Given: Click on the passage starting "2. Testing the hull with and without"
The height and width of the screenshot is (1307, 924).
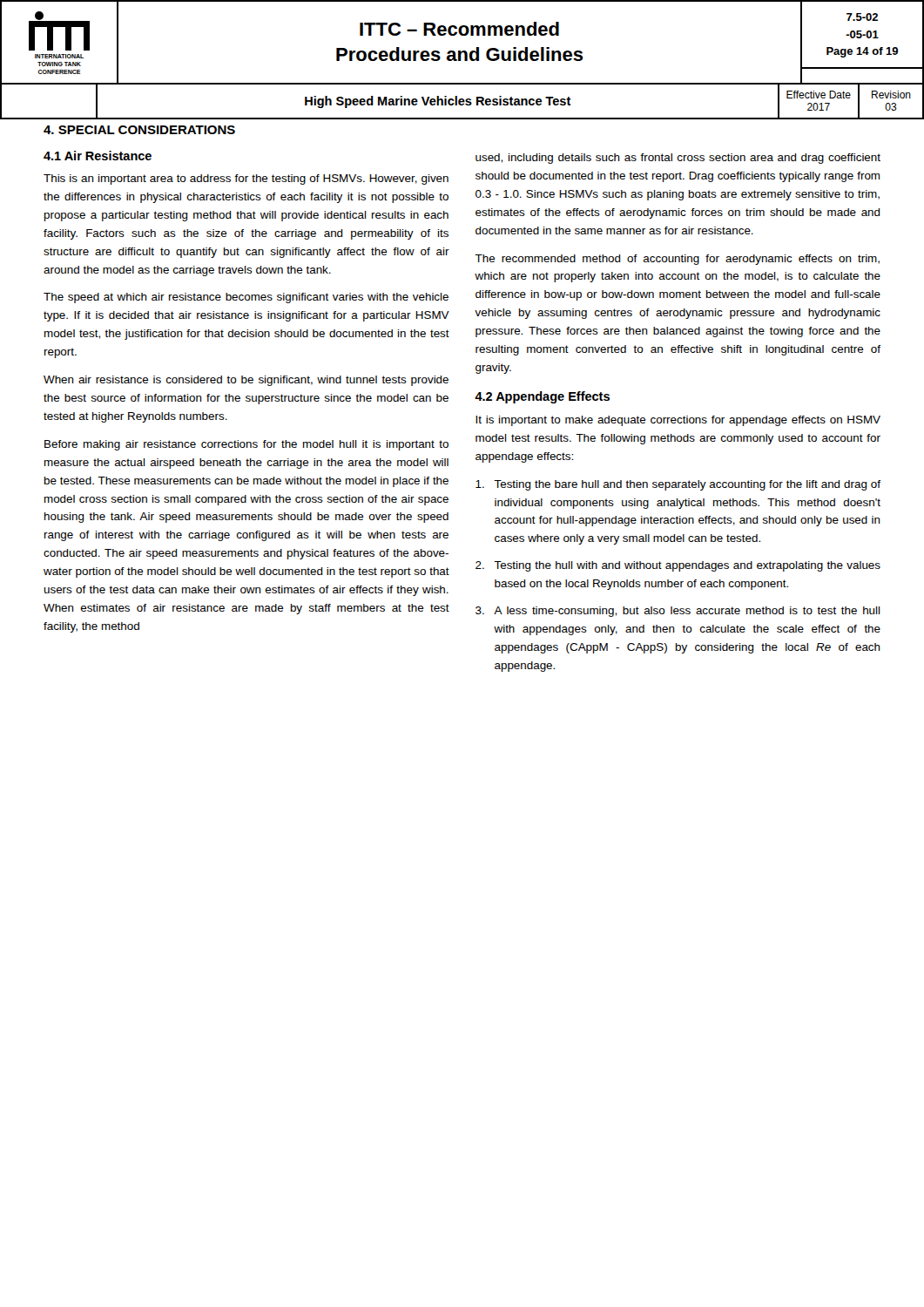Looking at the screenshot, I should click(678, 575).
